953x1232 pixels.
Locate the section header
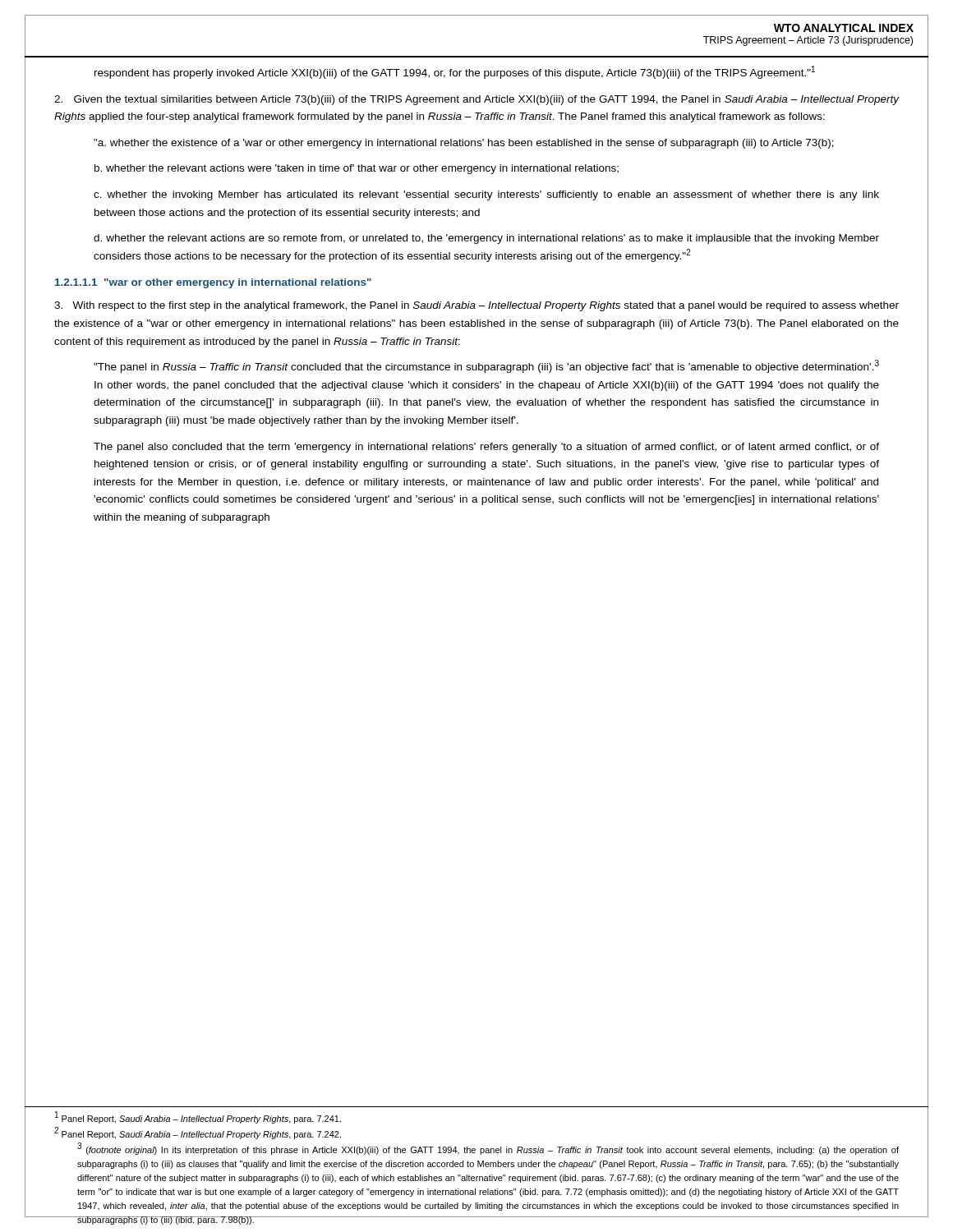coord(213,282)
